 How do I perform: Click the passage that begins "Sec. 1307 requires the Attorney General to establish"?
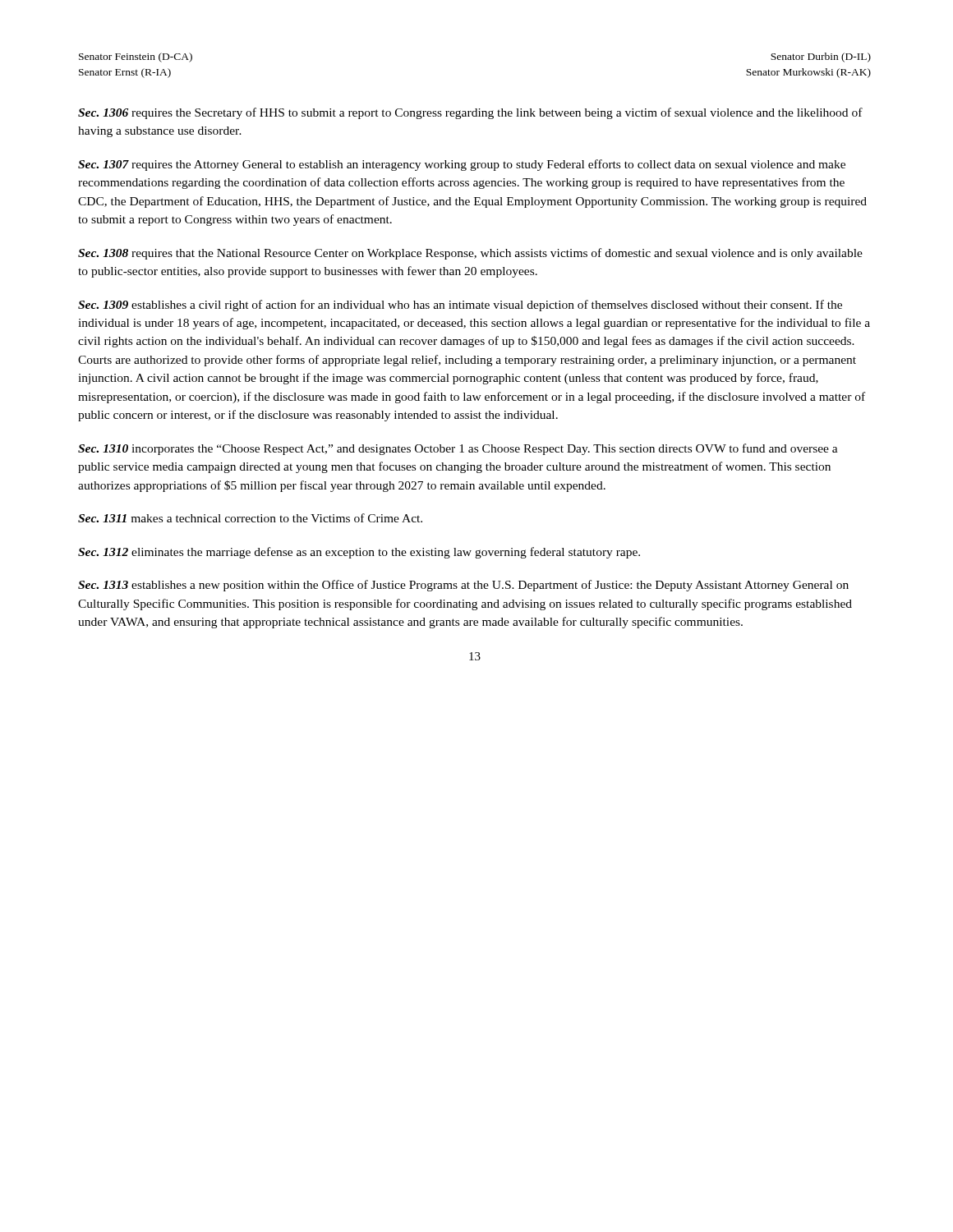(x=472, y=191)
